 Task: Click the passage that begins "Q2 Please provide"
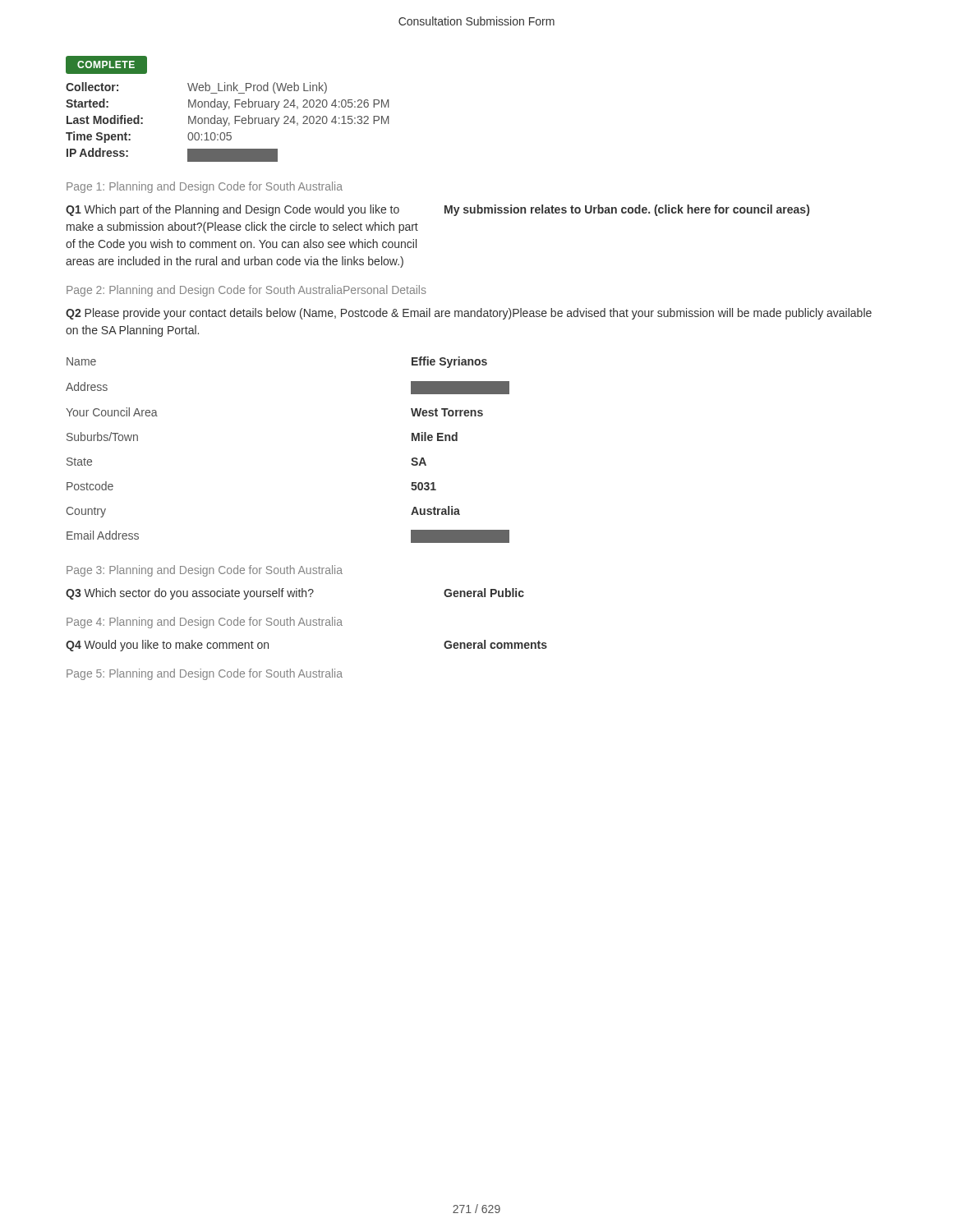tap(469, 322)
